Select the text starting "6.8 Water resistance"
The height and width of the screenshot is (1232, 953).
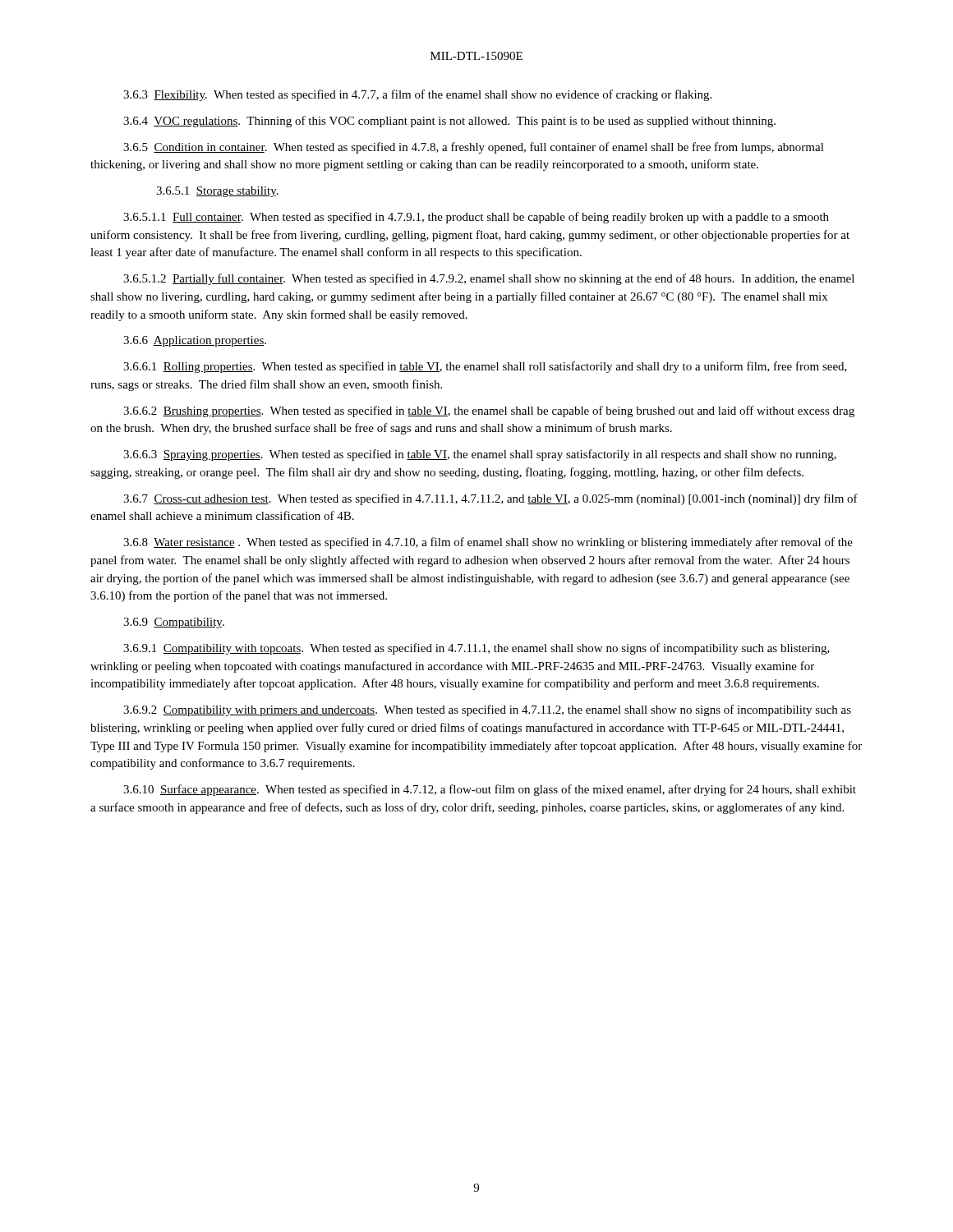pyautogui.click(x=472, y=569)
